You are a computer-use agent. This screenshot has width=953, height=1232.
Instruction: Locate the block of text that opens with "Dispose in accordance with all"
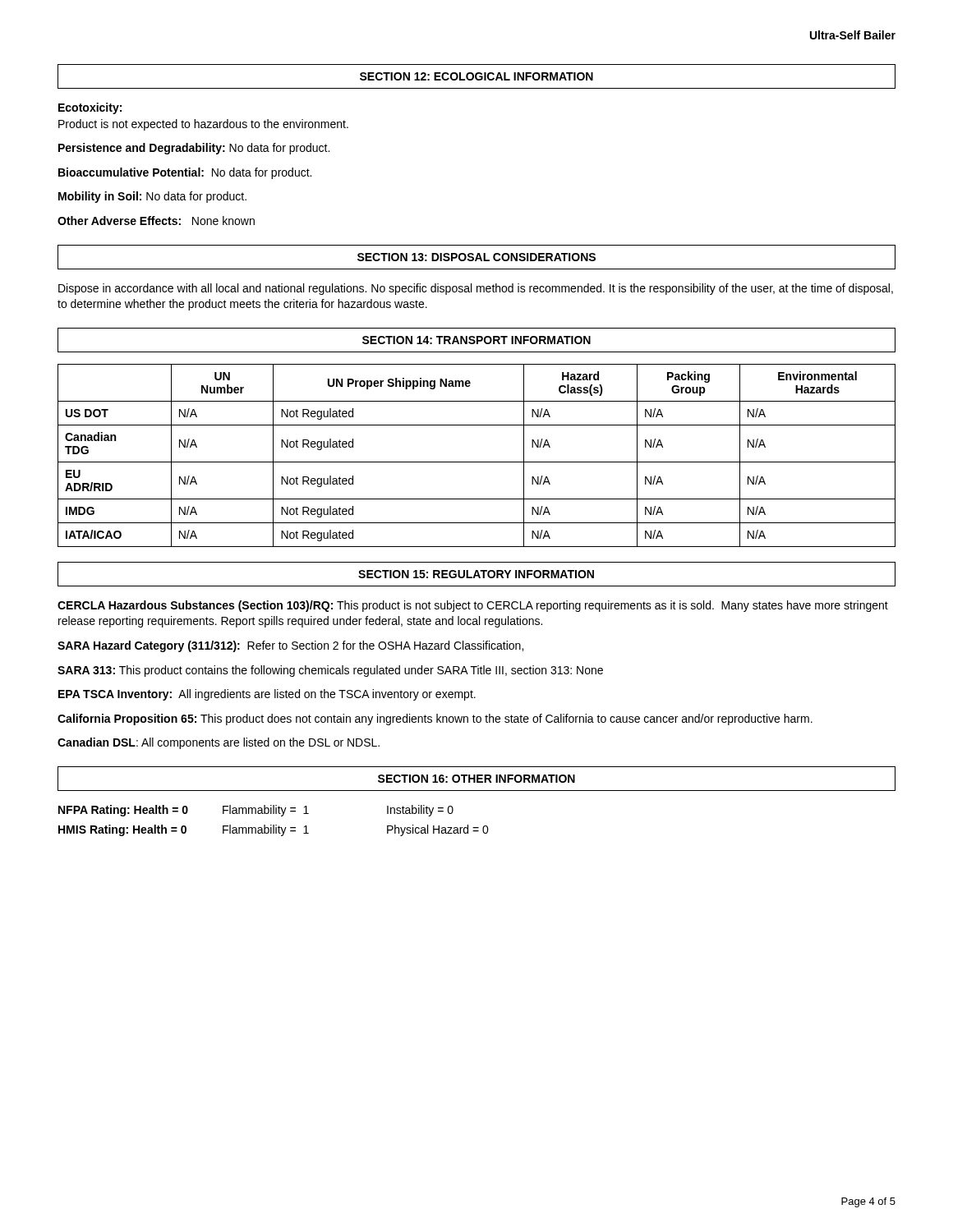point(476,296)
